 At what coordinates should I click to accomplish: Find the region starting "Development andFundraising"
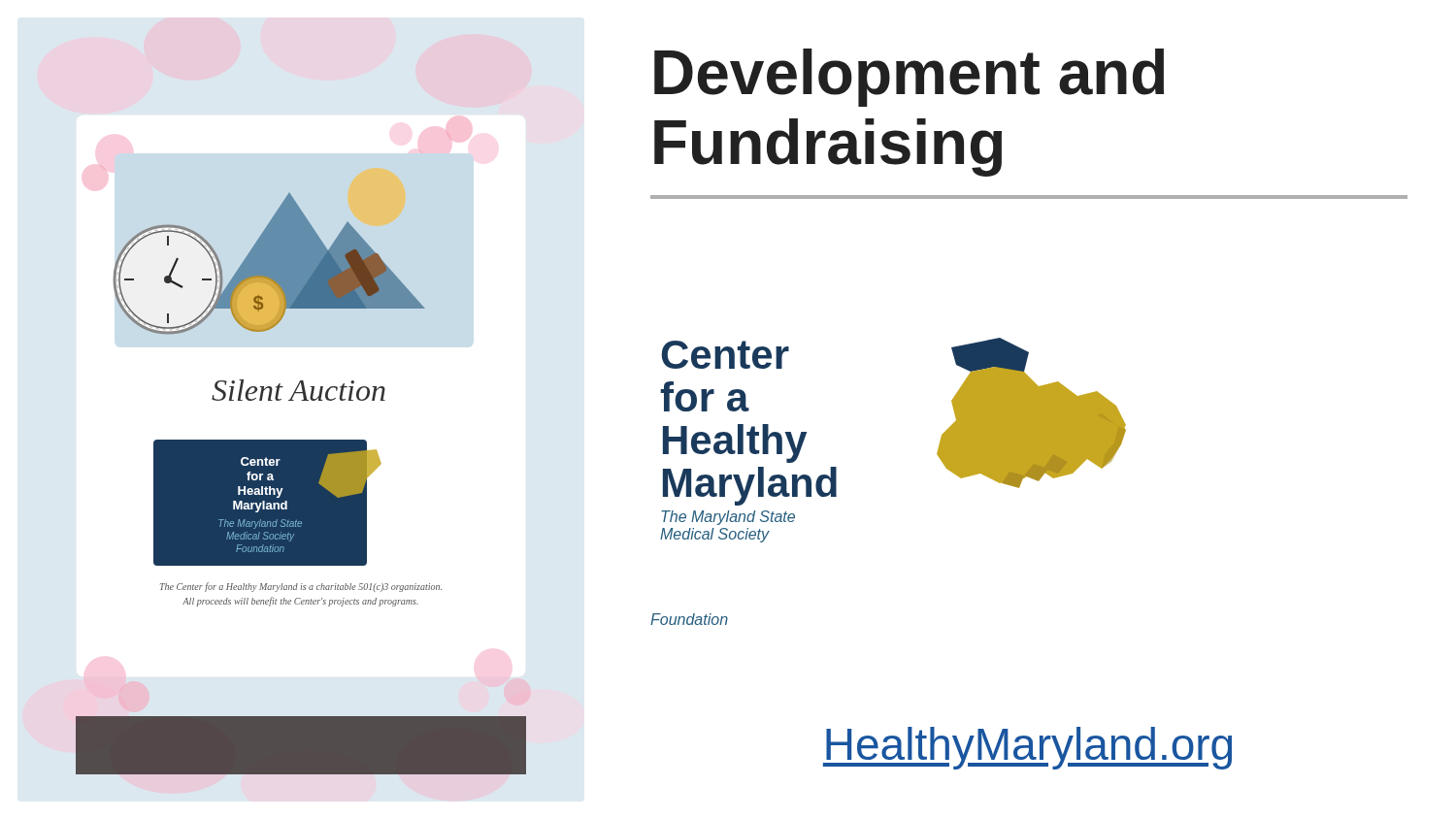click(x=909, y=108)
